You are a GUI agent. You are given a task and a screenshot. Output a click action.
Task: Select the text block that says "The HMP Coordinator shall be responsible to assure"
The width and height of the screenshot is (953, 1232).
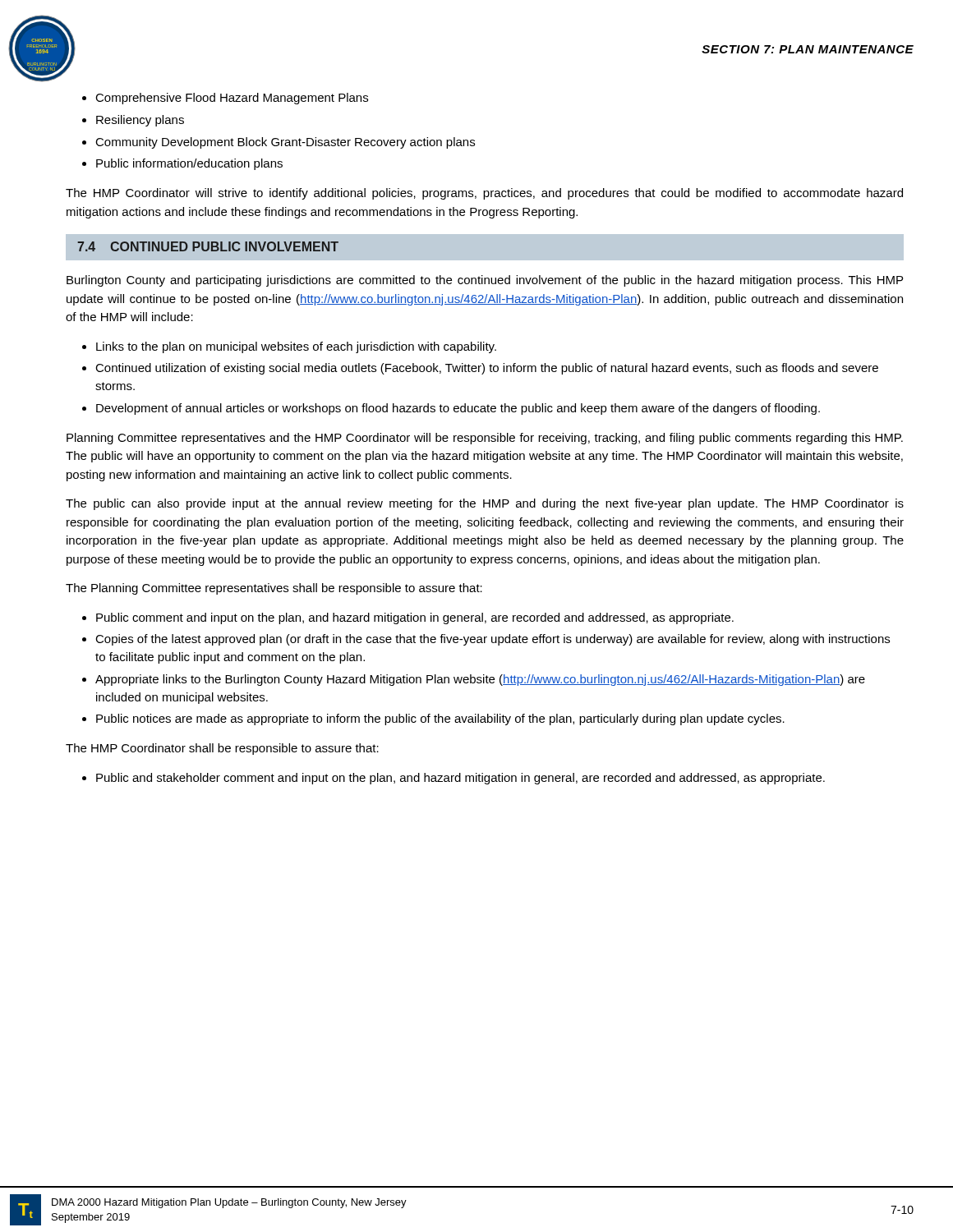222,748
